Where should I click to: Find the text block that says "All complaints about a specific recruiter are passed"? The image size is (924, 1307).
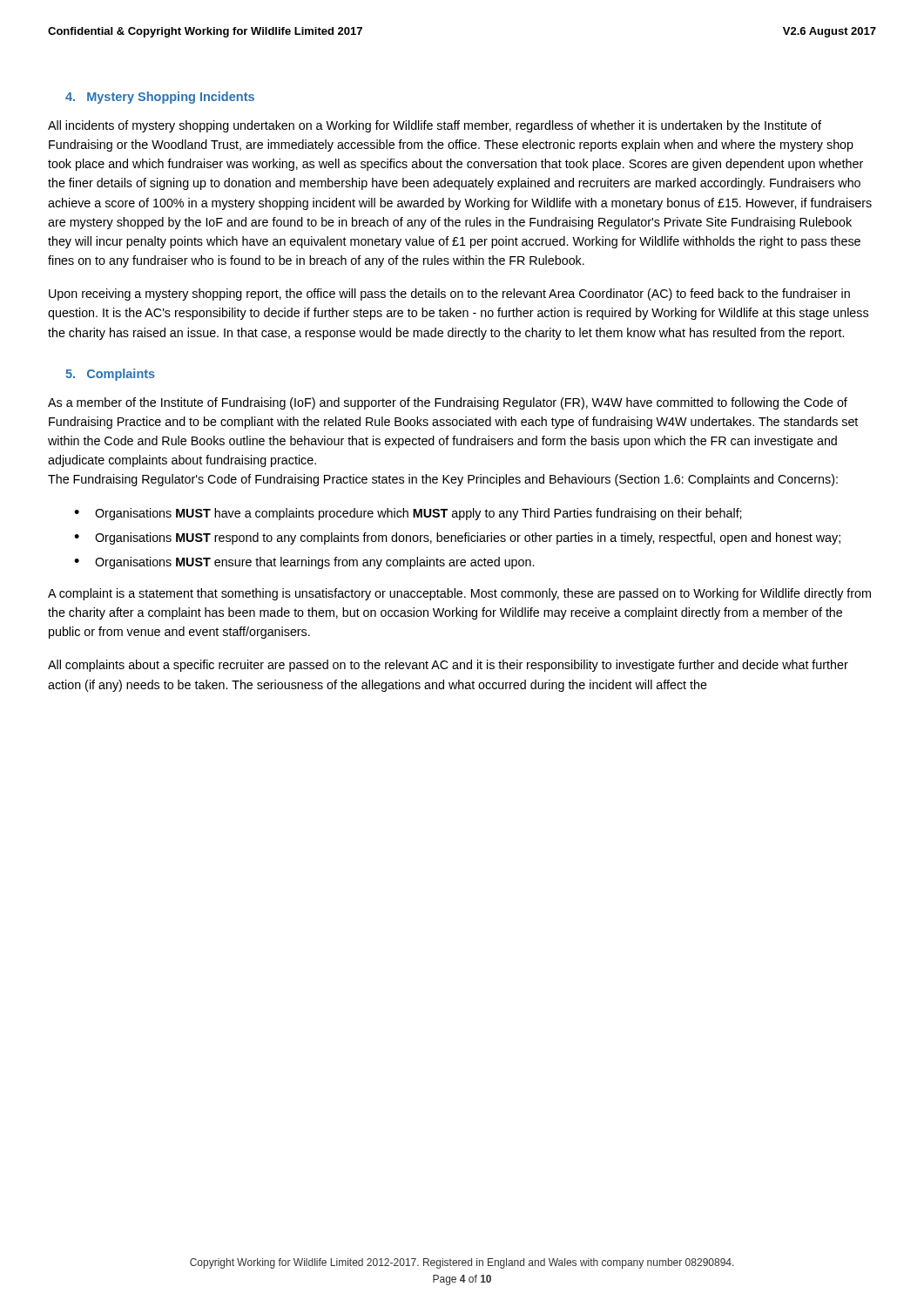[x=448, y=675]
